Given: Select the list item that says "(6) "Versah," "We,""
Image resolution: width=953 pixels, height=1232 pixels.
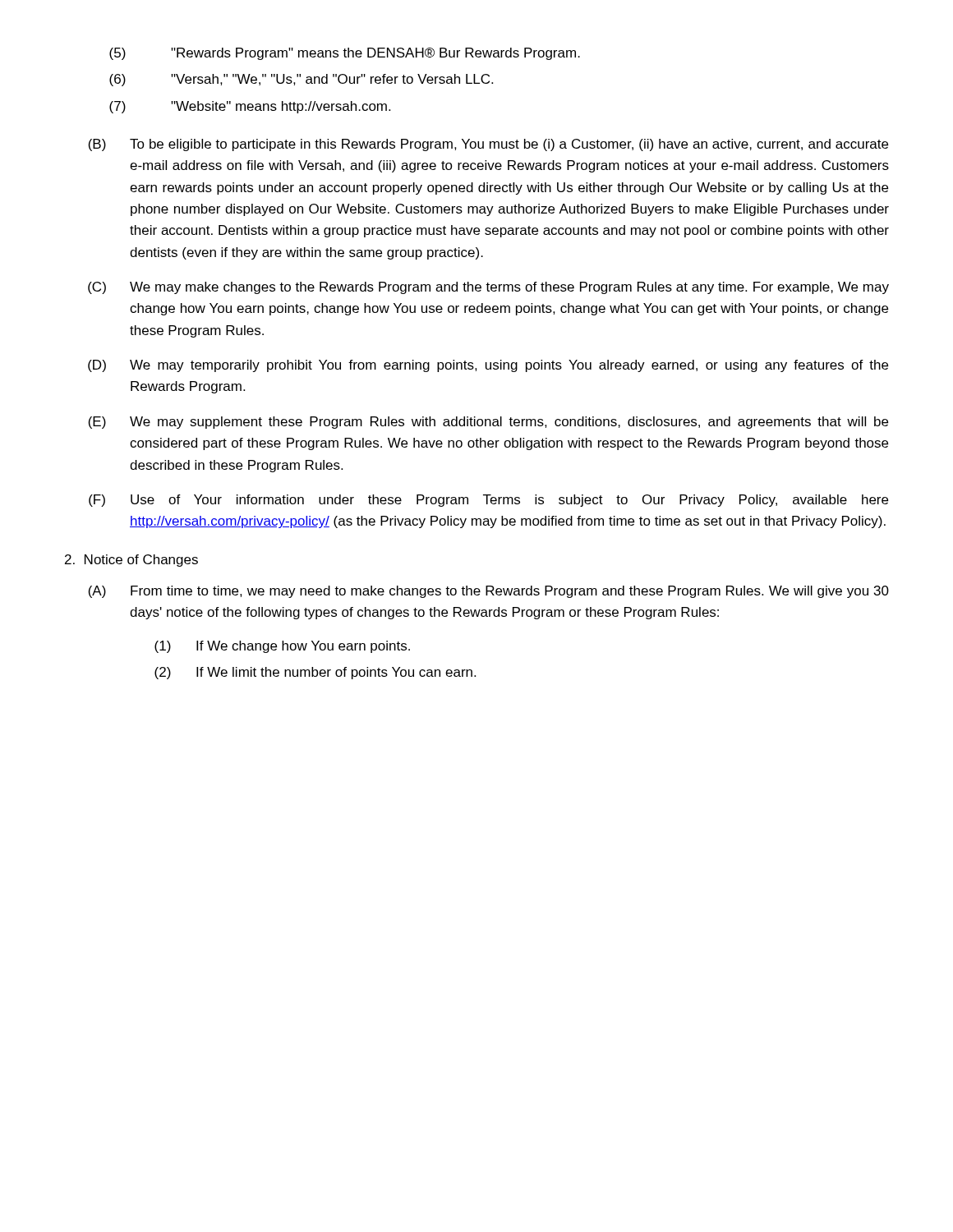Looking at the screenshot, I should pos(476,80).
